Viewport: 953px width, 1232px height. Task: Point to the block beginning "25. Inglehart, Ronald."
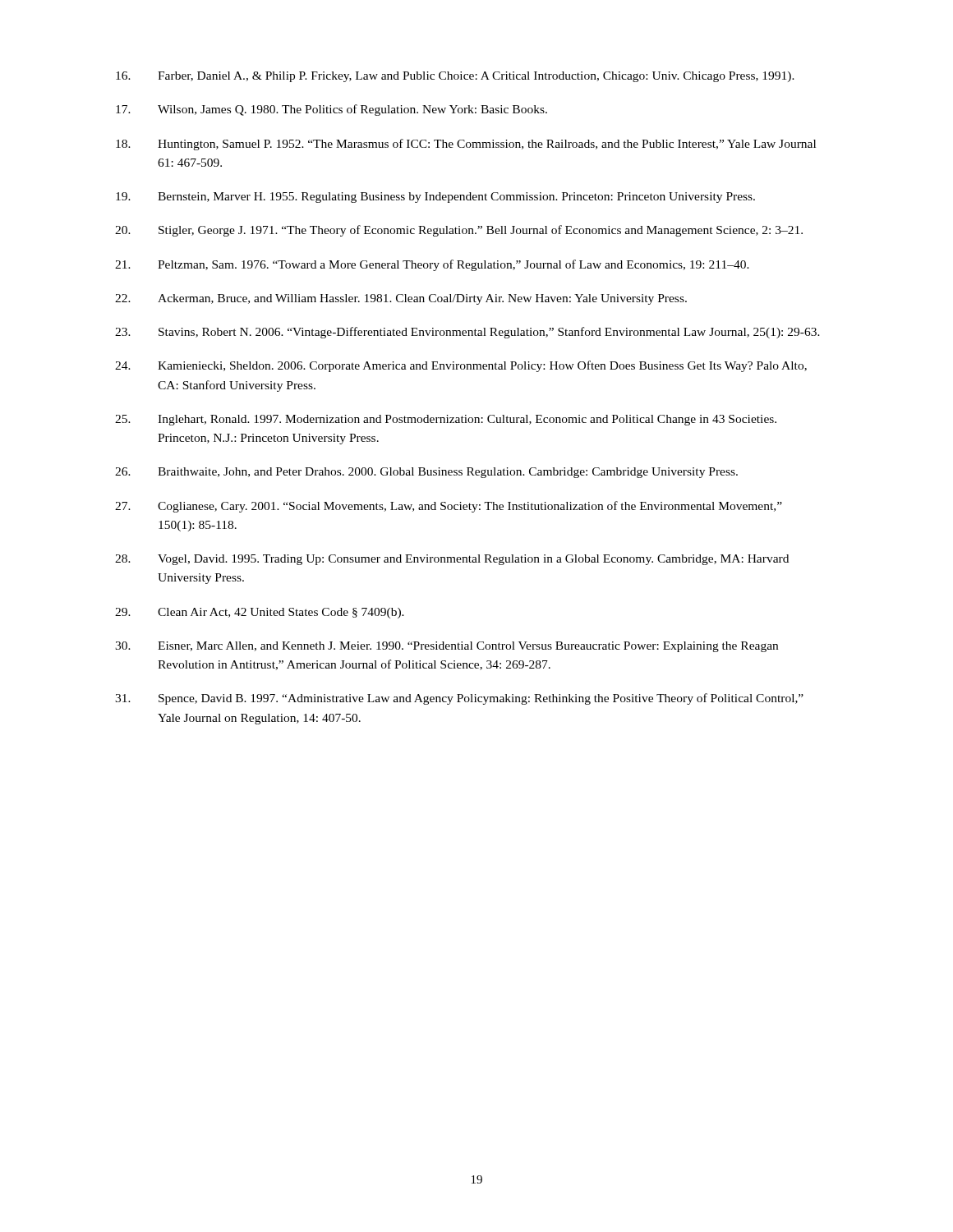click(468, 428)
